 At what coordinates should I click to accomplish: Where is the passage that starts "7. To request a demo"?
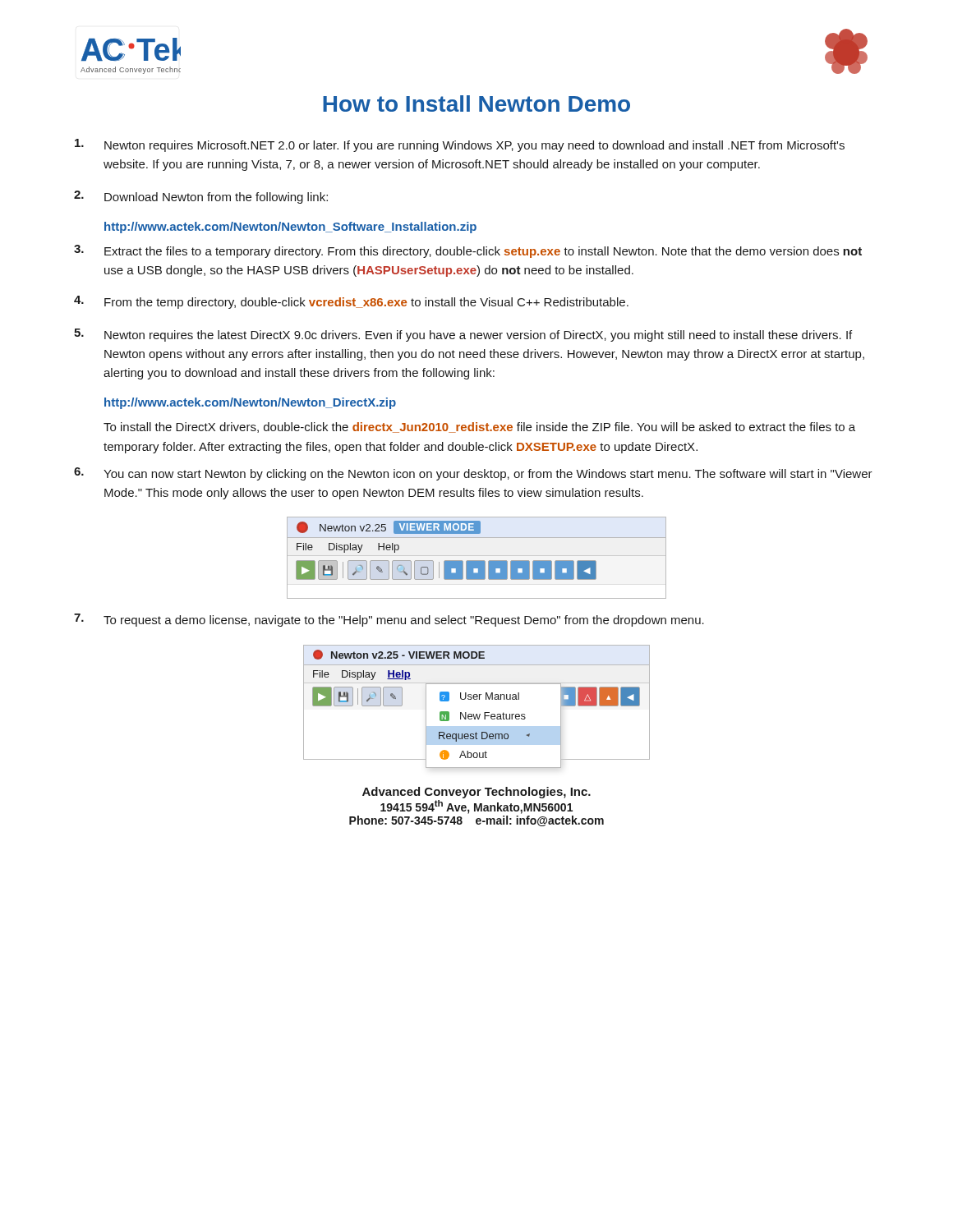point(476,620)
